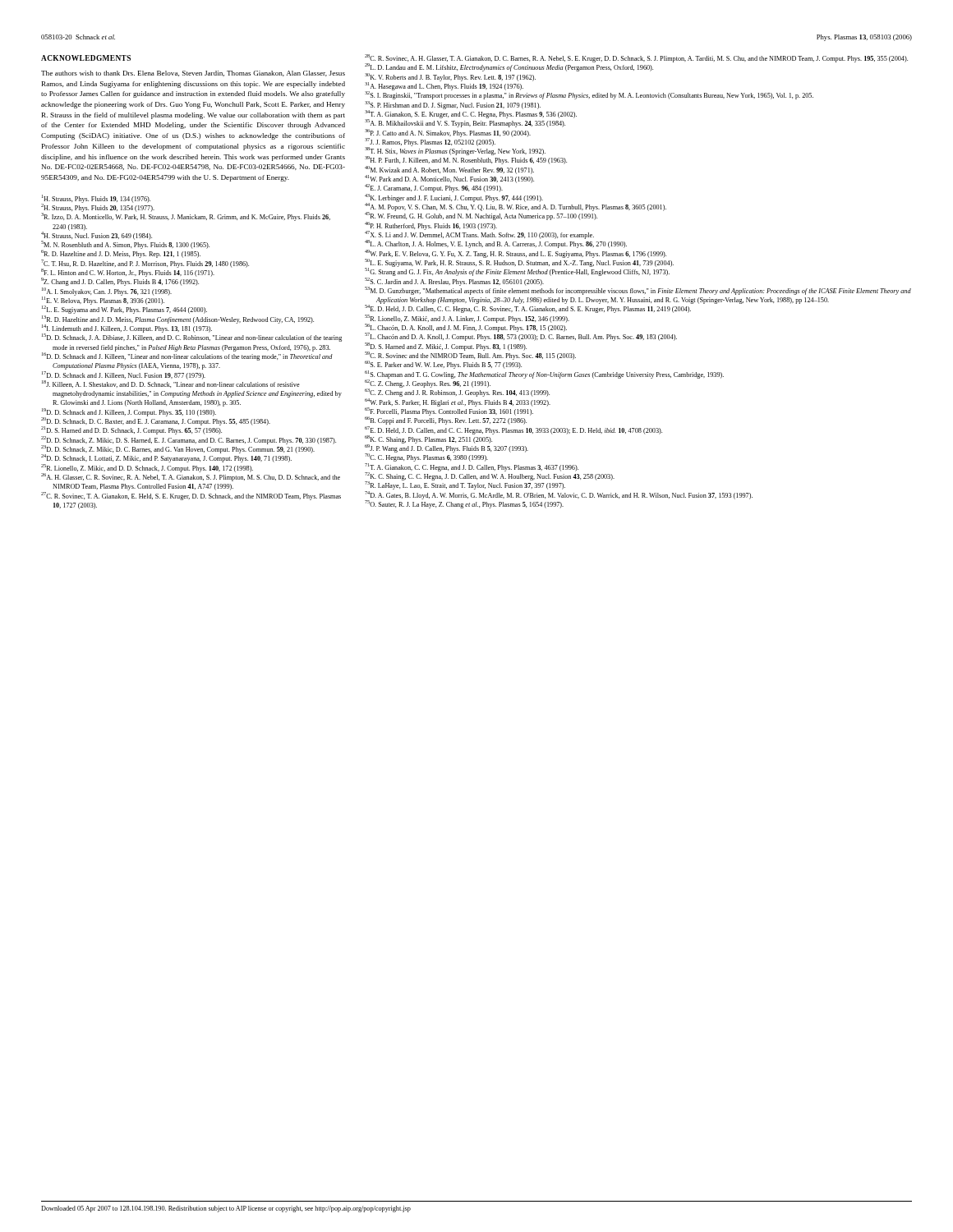Screen dimensions: 1232x953
Task: Click on the text block starting "45R. W. Freund, G. H. Golub,"
Action: 481,216
